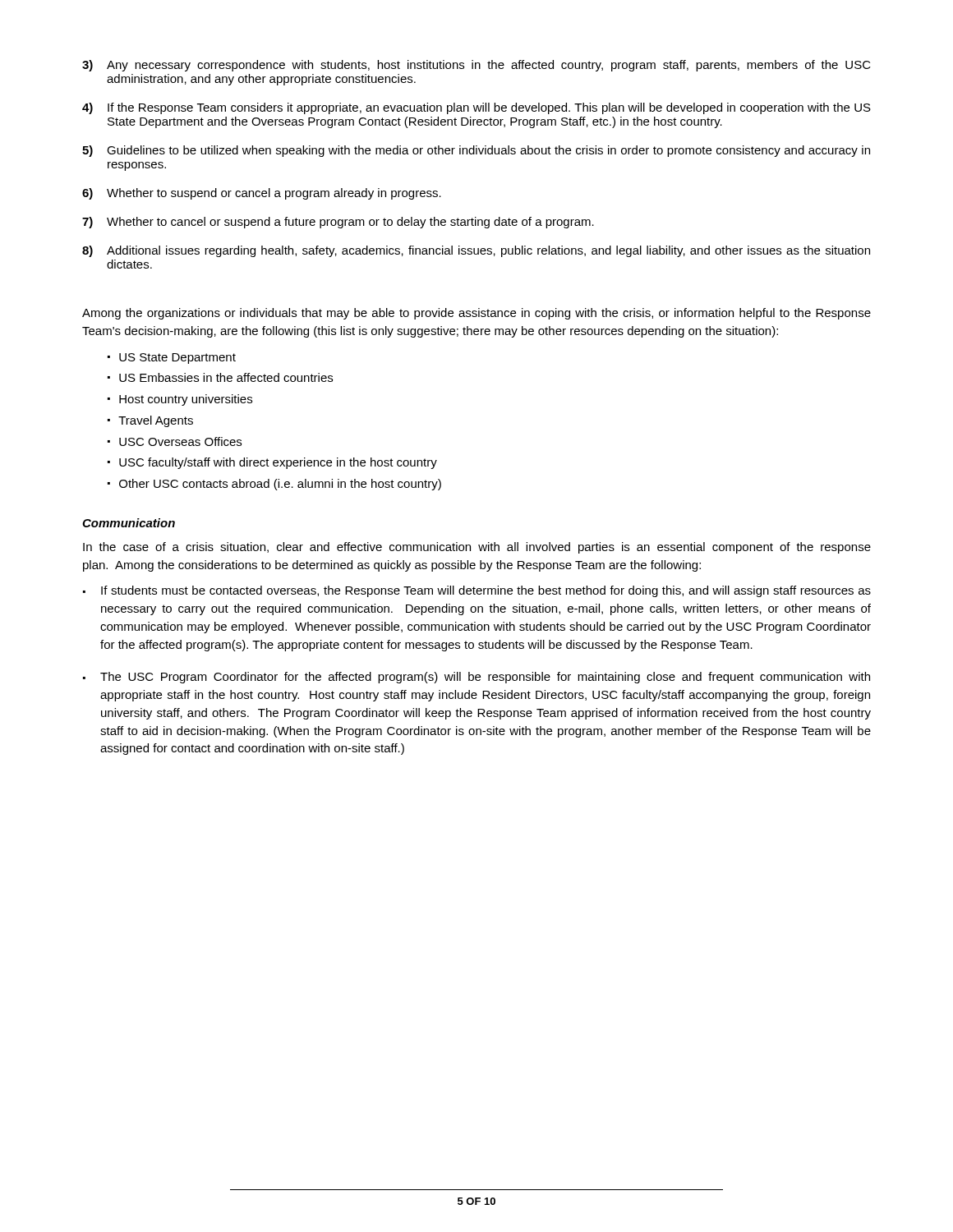
Task: Click on the list item that says "USC Overseas Offices"
Action: pyautogui.click(x=180, y=441)
